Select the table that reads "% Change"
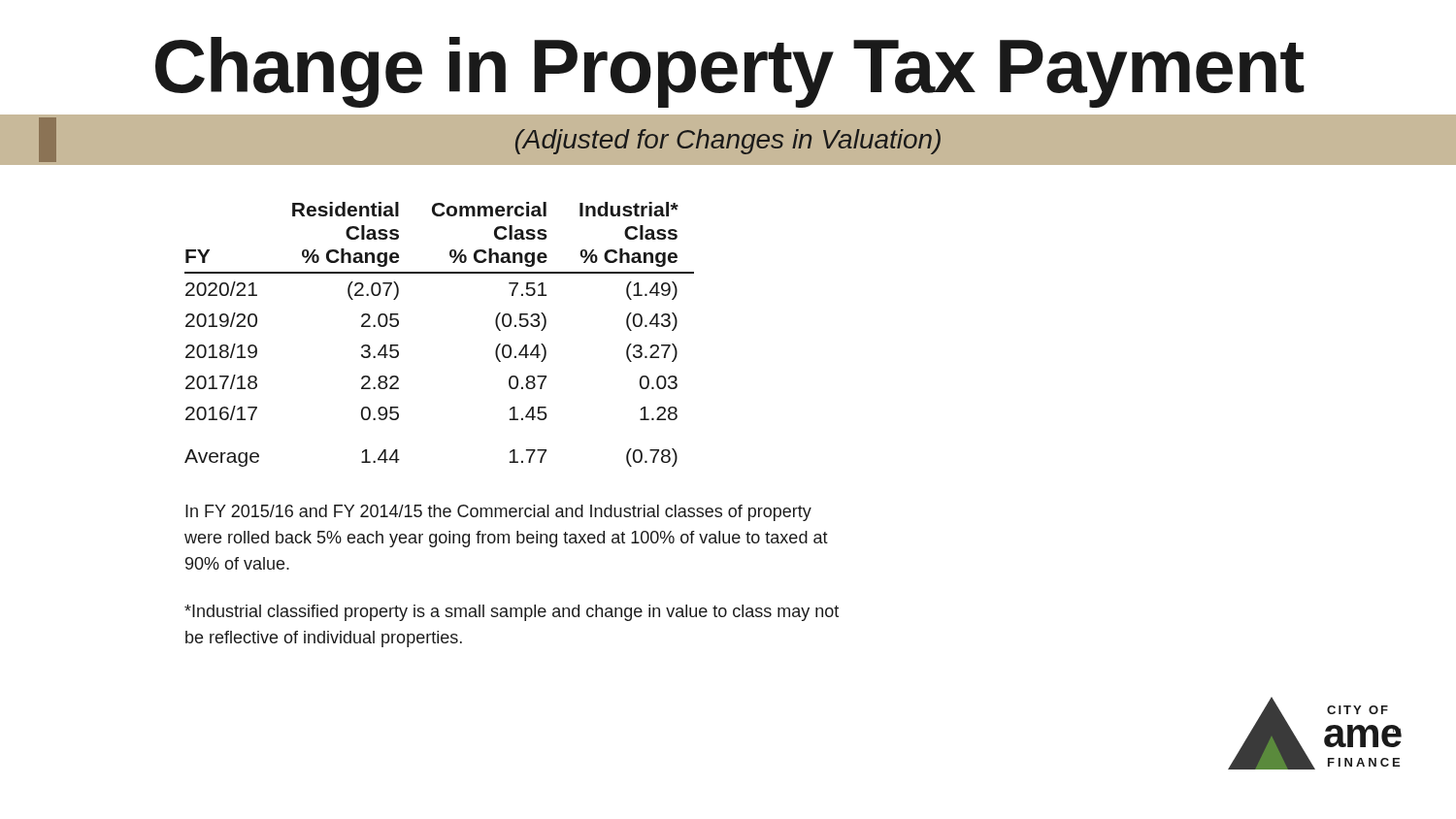Image resolution: width=1456 pixels, height=819 pixels. point(791,333)
